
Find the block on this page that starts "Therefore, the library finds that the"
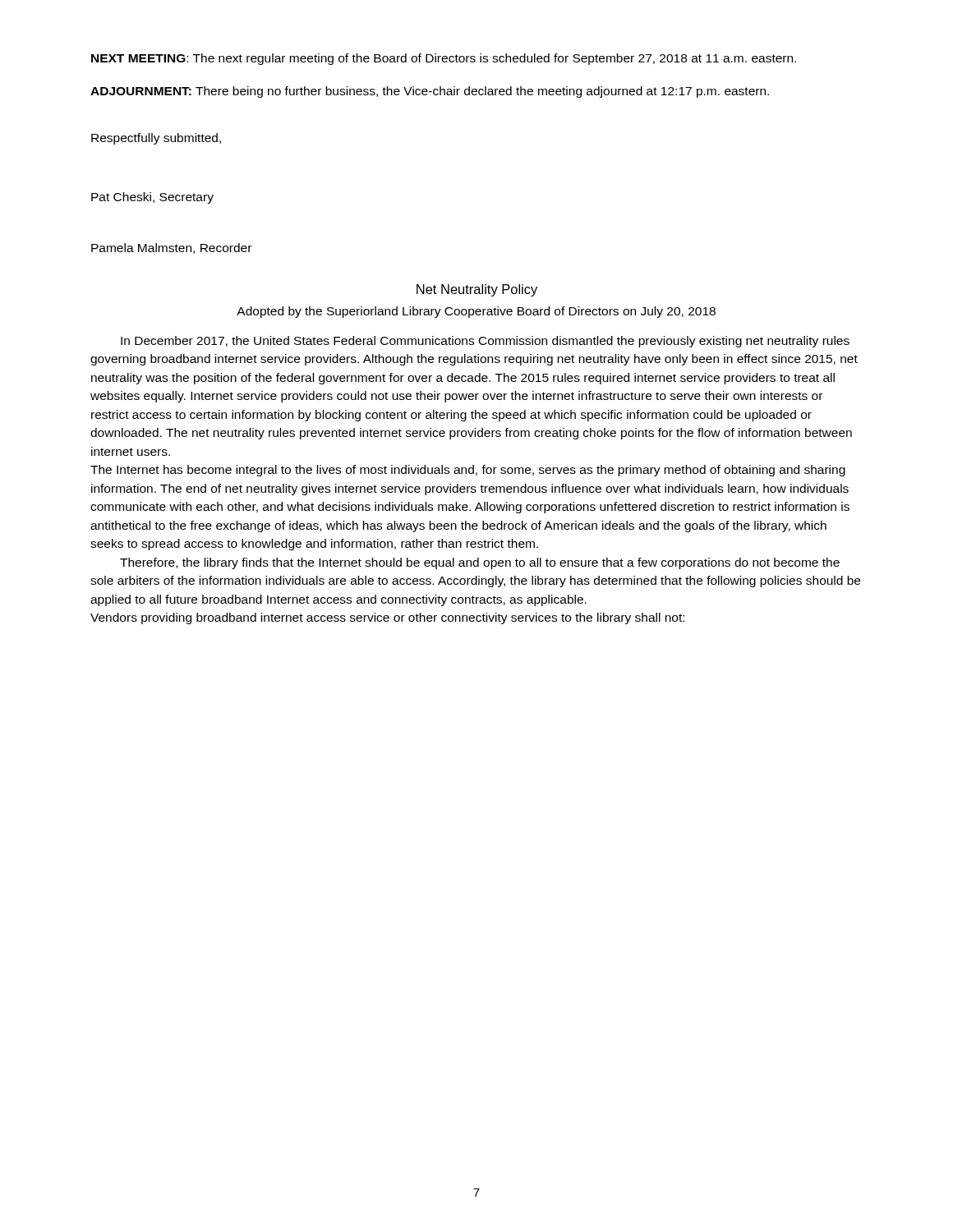[x=476, y=580]
